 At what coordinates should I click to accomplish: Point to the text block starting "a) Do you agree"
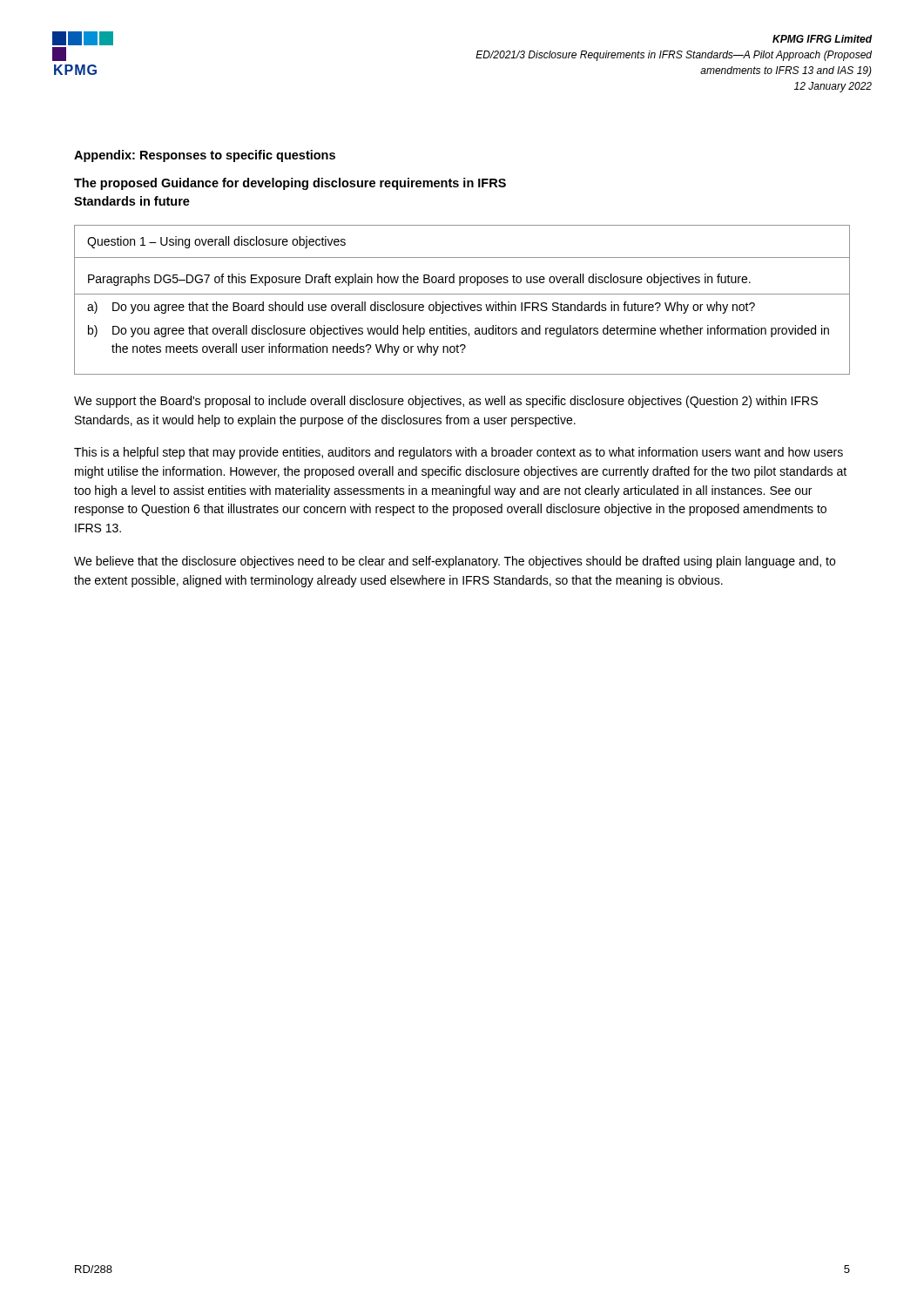[x=462, y=307]
